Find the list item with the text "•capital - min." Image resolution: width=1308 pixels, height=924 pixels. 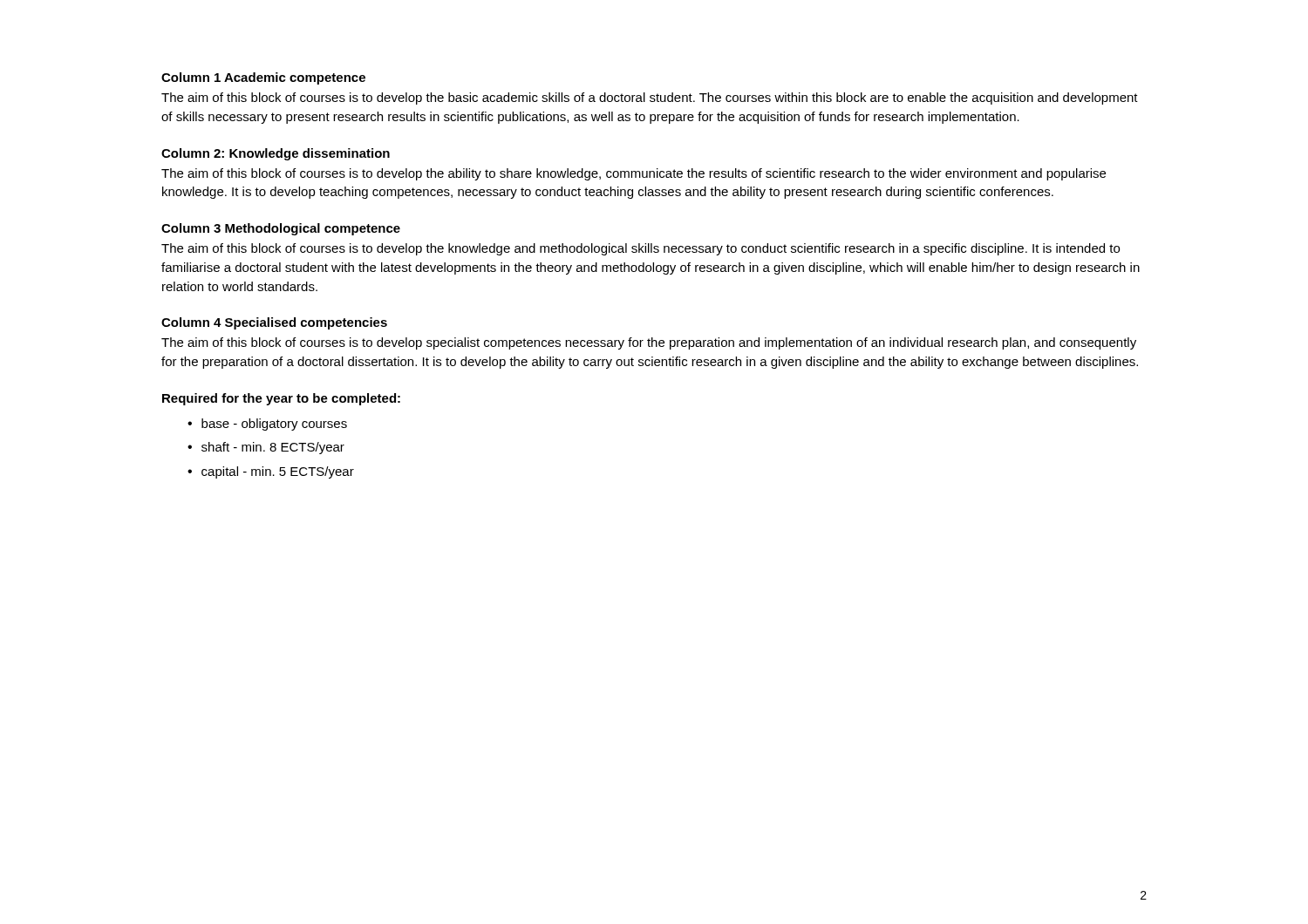pos(271,472)
